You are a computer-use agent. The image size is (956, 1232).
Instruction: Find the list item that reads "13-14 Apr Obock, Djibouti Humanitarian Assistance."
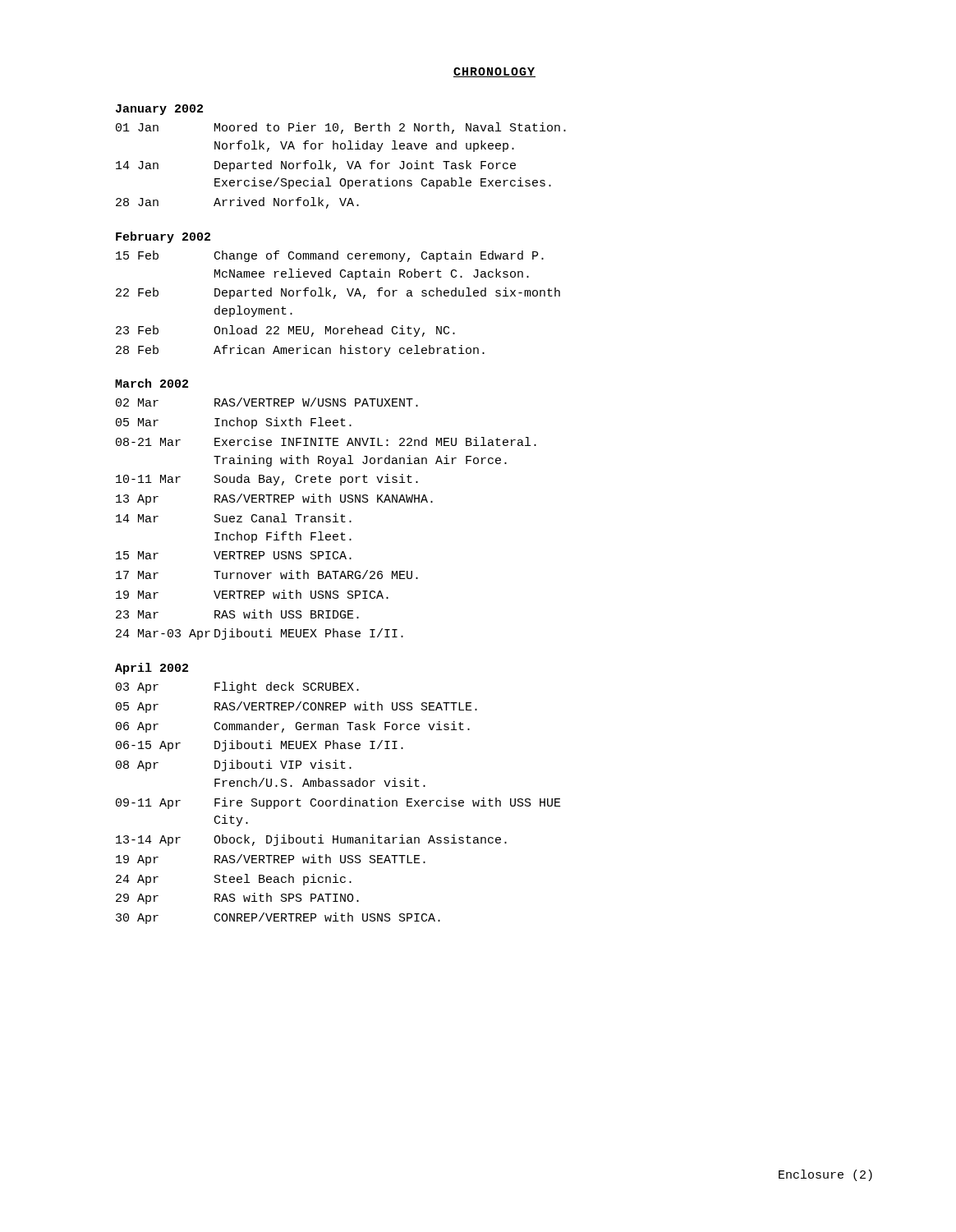pyautogui.click(x=494, y=841)
